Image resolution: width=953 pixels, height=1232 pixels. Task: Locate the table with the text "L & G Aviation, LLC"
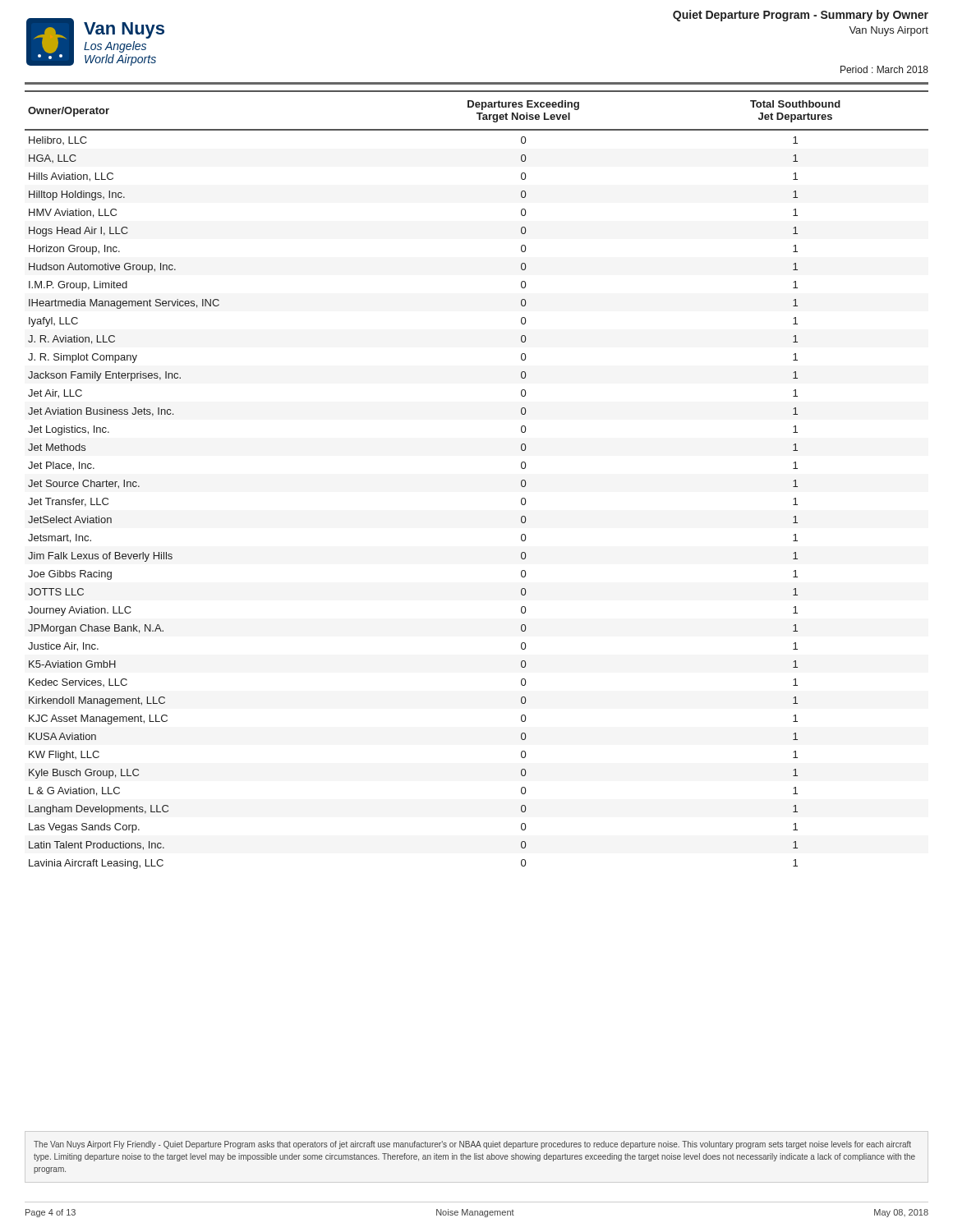point(476,481)
